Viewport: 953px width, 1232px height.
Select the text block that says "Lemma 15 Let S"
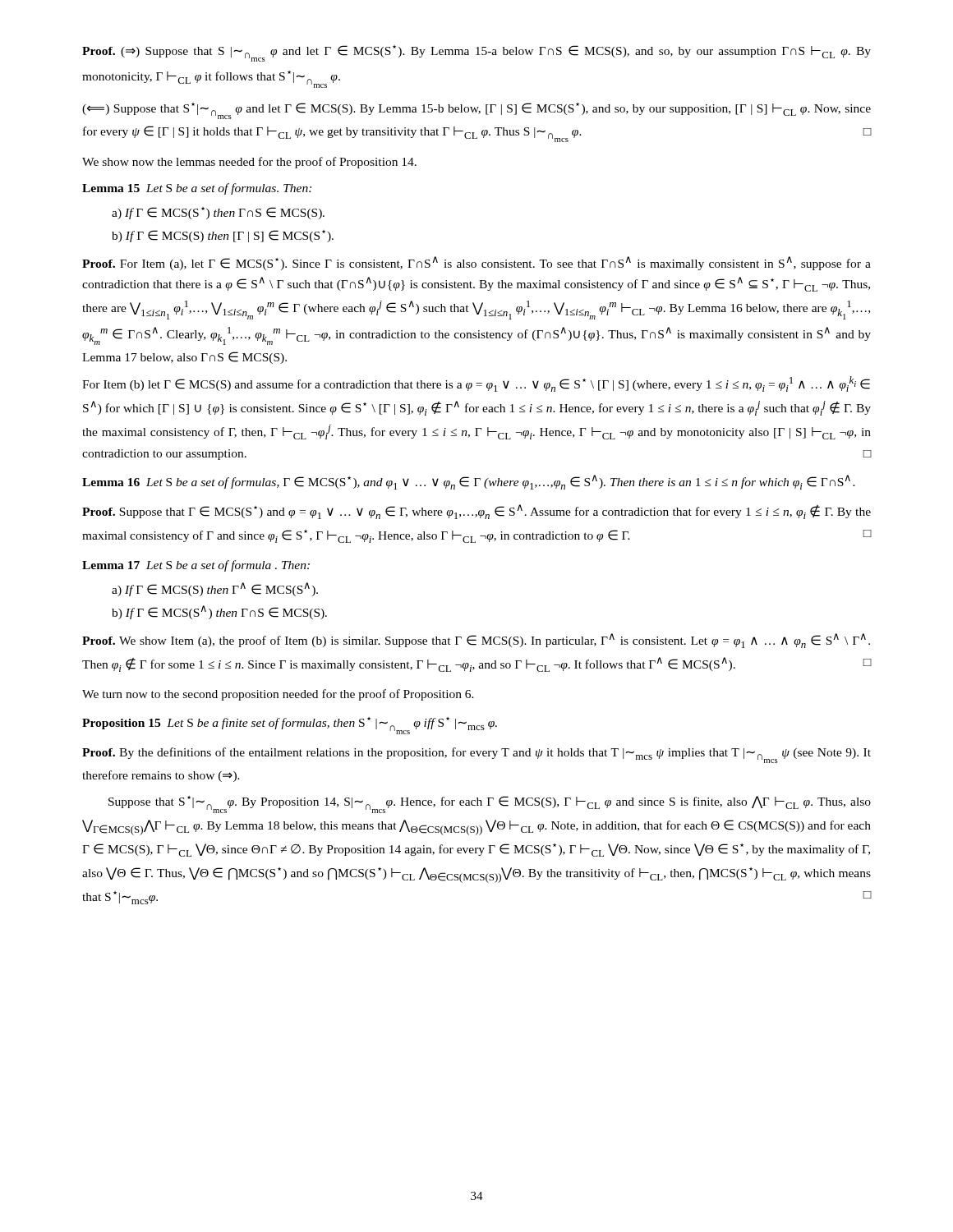197,188
